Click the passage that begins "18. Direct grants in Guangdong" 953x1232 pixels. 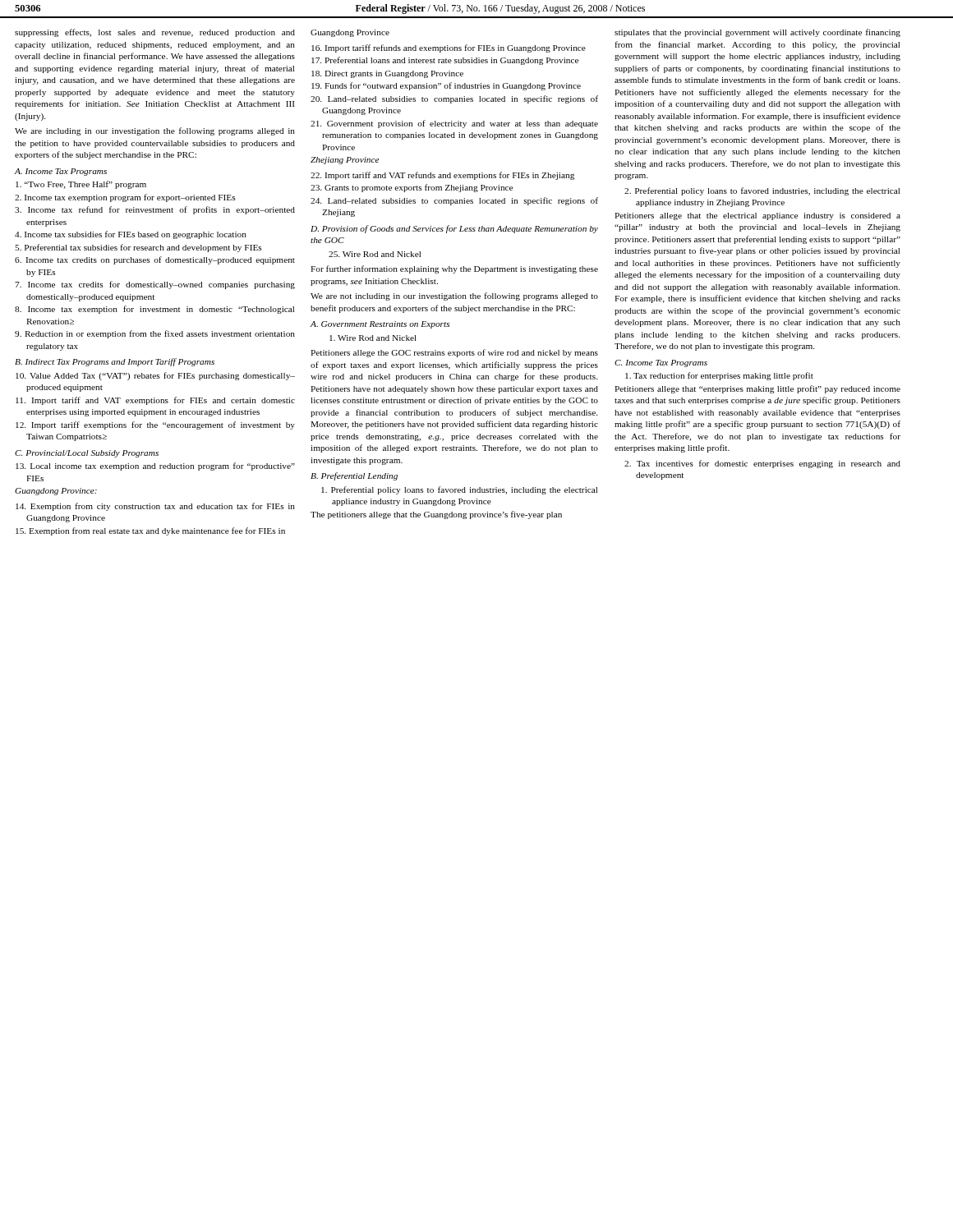454,73
